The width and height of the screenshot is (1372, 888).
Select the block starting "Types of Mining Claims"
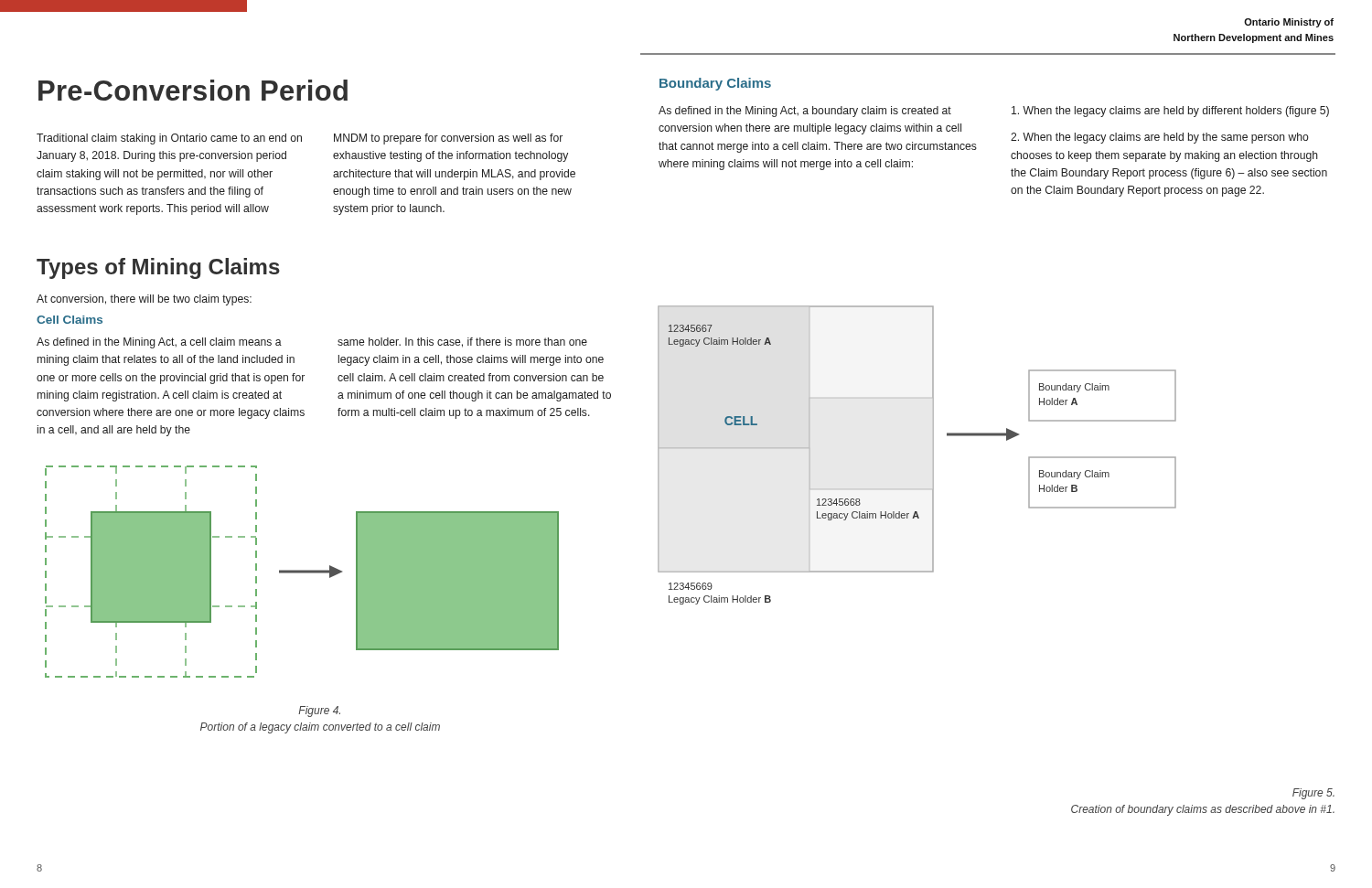158,267
